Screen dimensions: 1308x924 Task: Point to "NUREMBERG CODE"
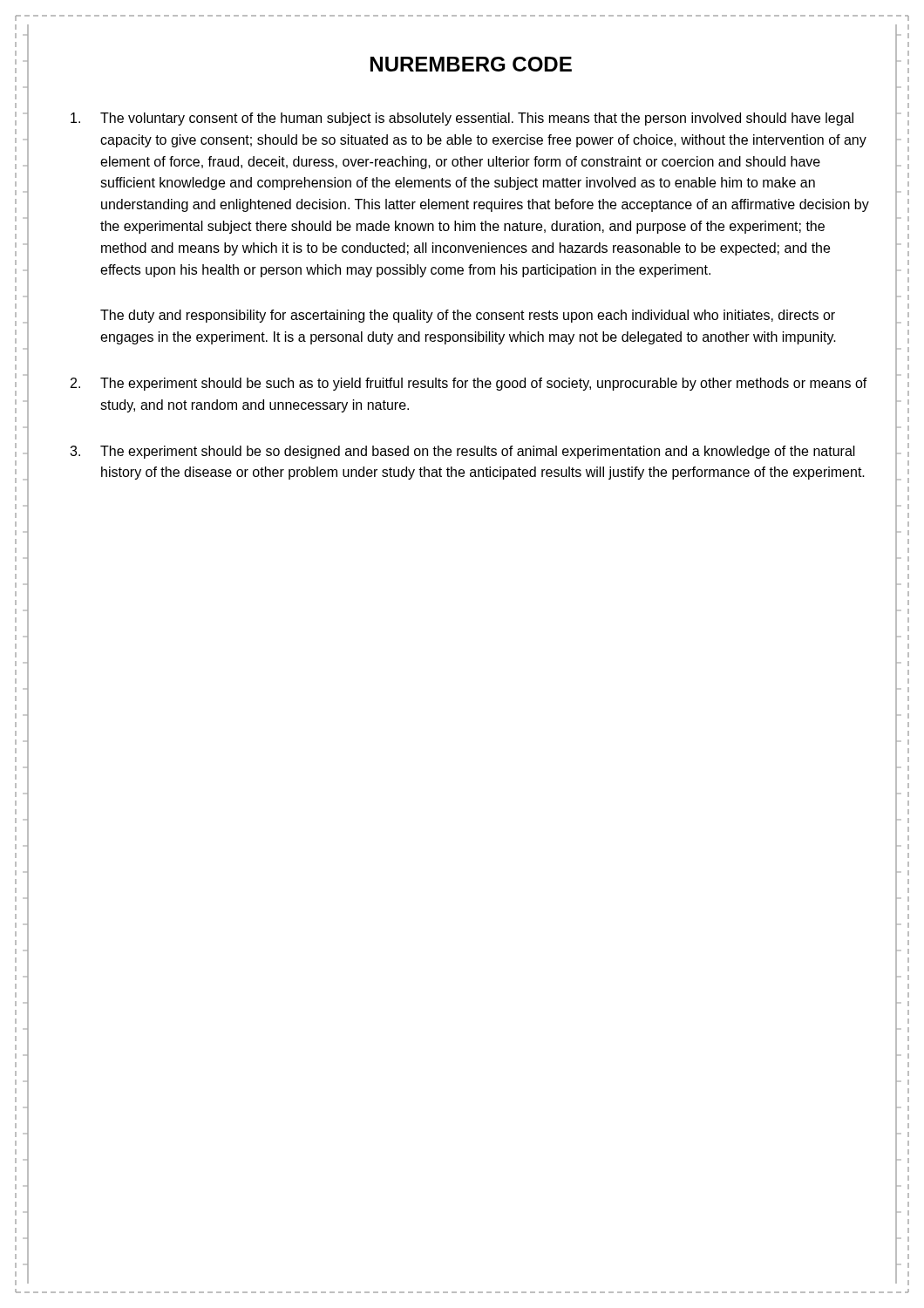(x=471, y=65)
